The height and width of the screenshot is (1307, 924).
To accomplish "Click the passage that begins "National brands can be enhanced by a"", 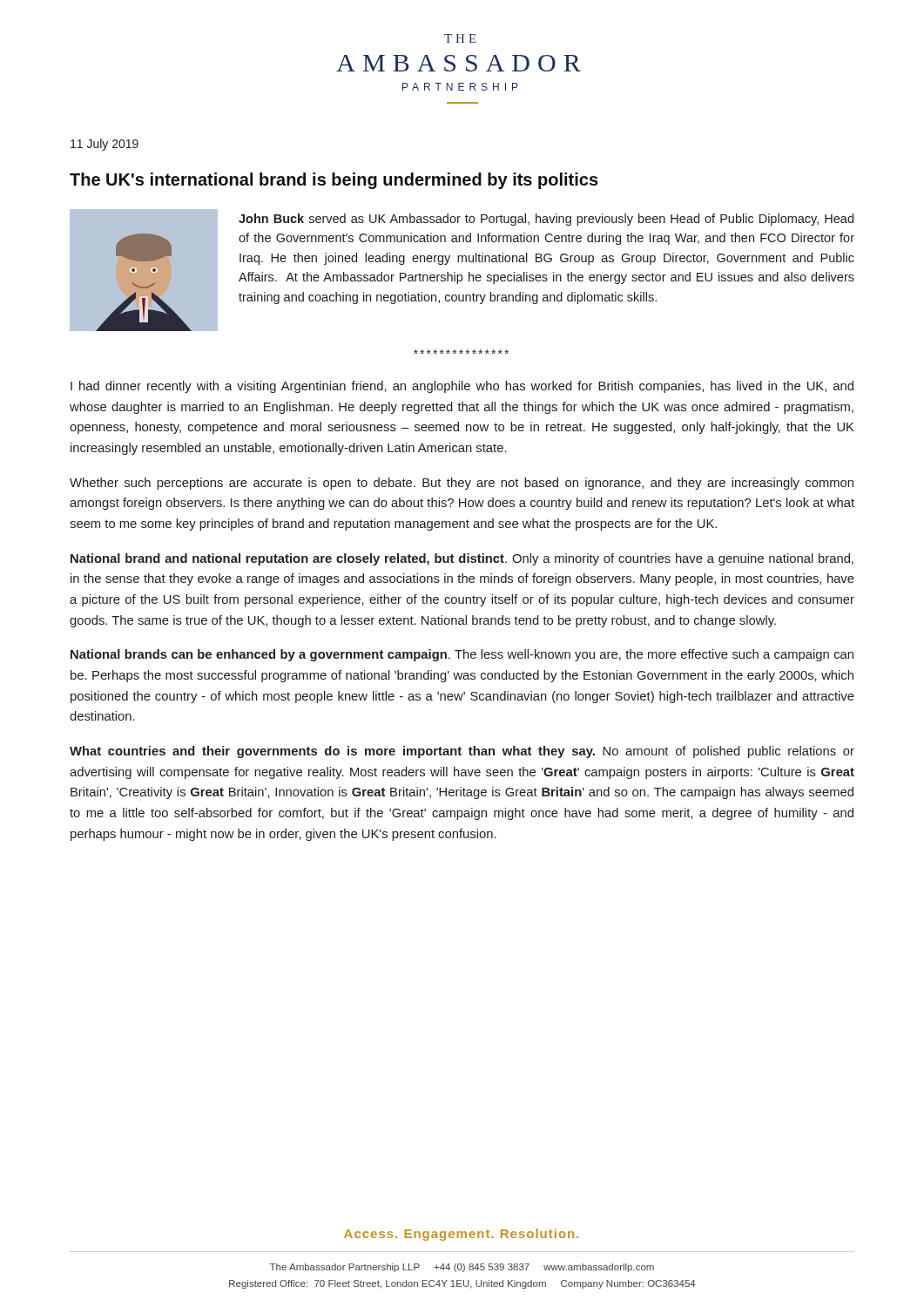I will 462,686.
